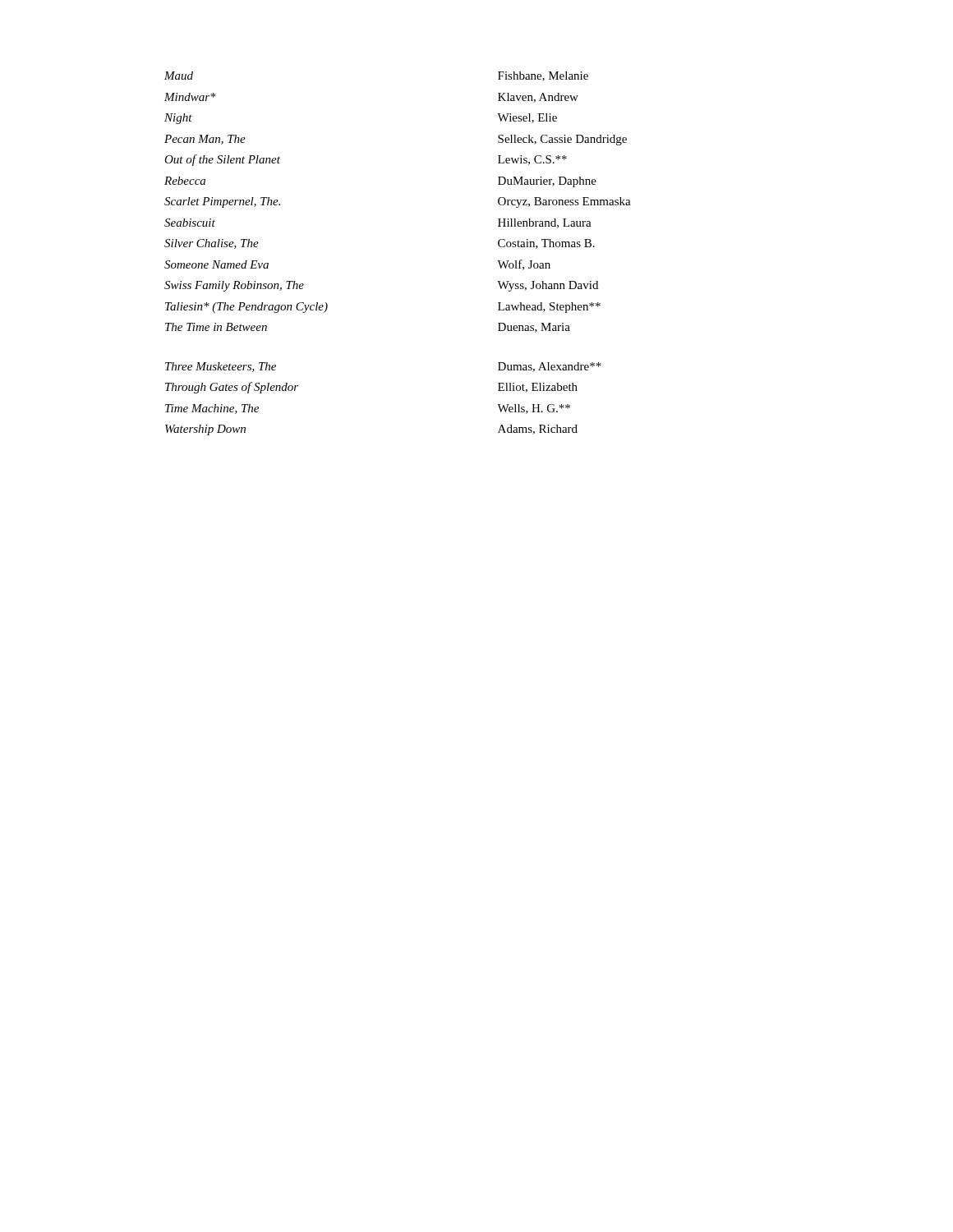Locate the passage starting "Swiss Family Robinson,"
953x1232 pixels.
click(236, 285)
